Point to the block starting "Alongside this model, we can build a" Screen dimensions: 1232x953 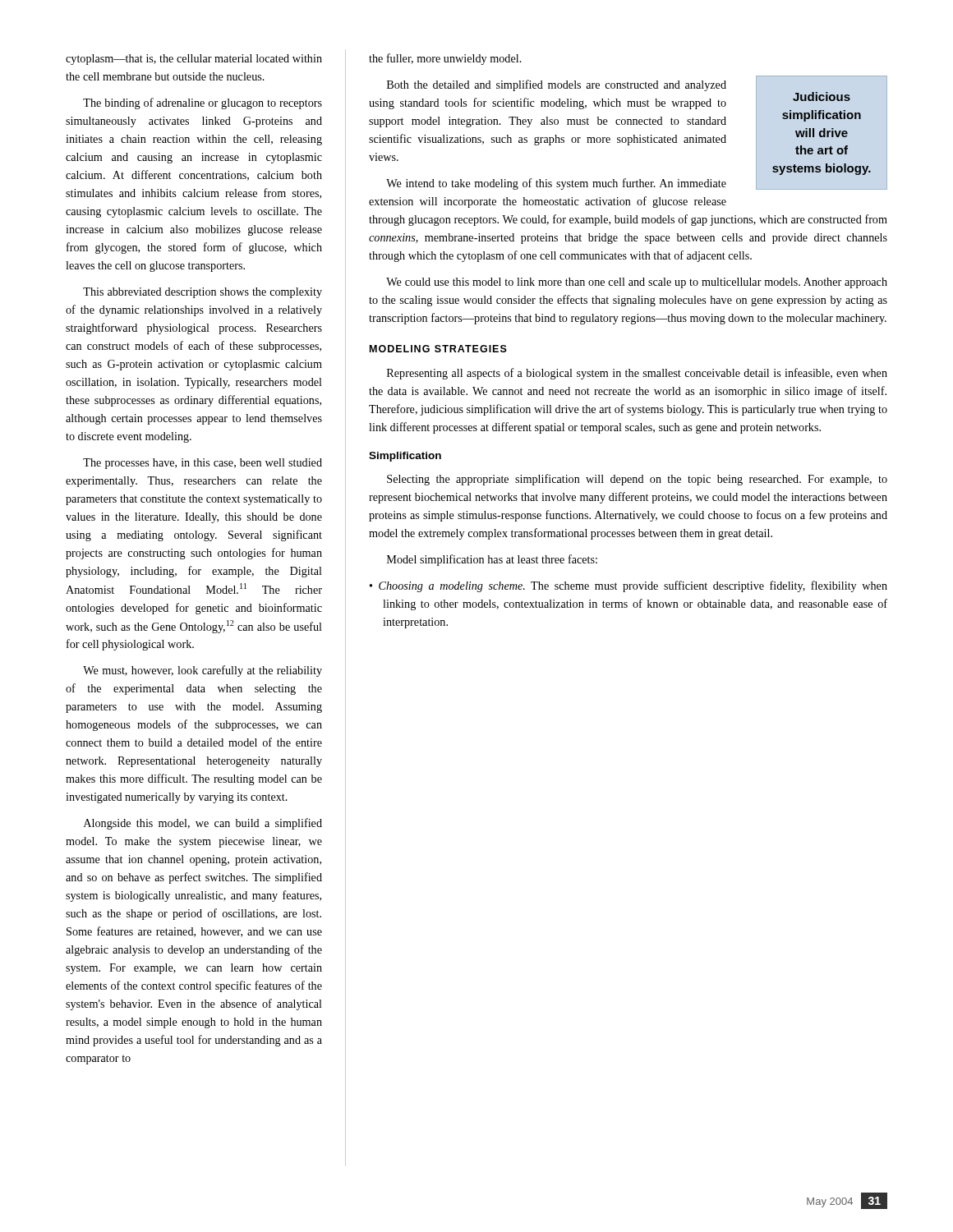pos(194,941)
